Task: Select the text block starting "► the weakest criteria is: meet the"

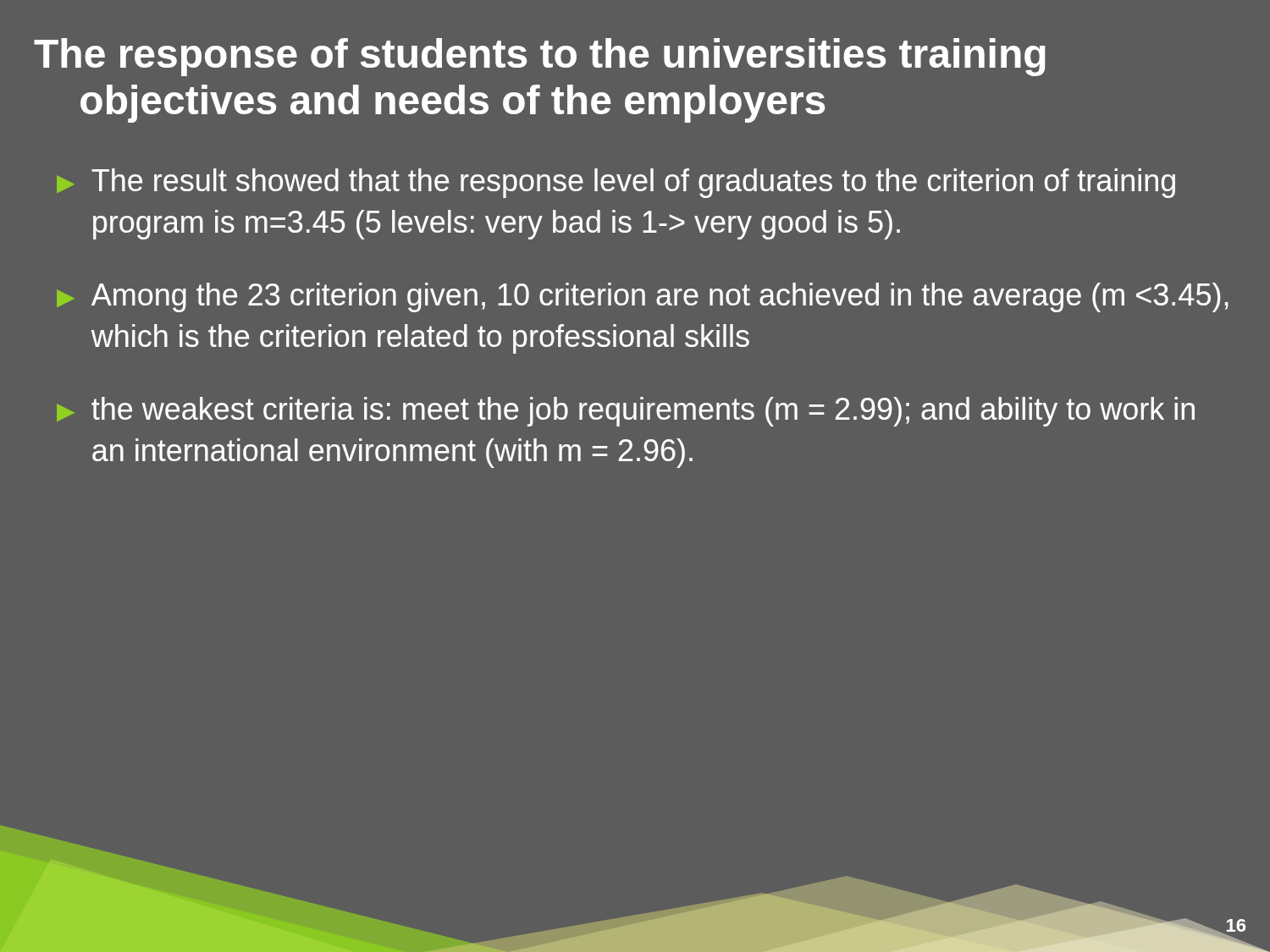Action: [643, 431]
